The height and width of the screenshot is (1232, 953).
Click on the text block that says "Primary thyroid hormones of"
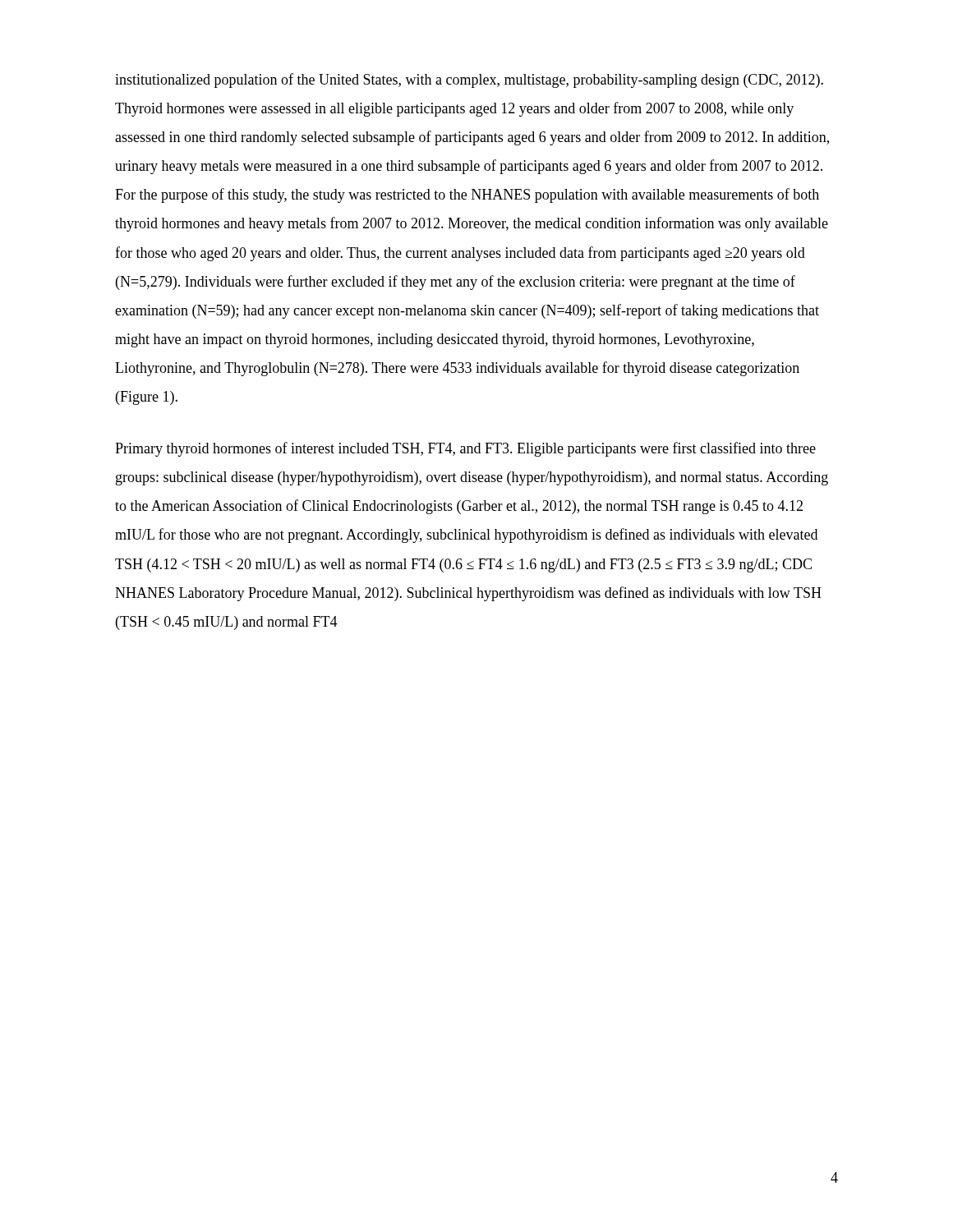click(472, 535)
